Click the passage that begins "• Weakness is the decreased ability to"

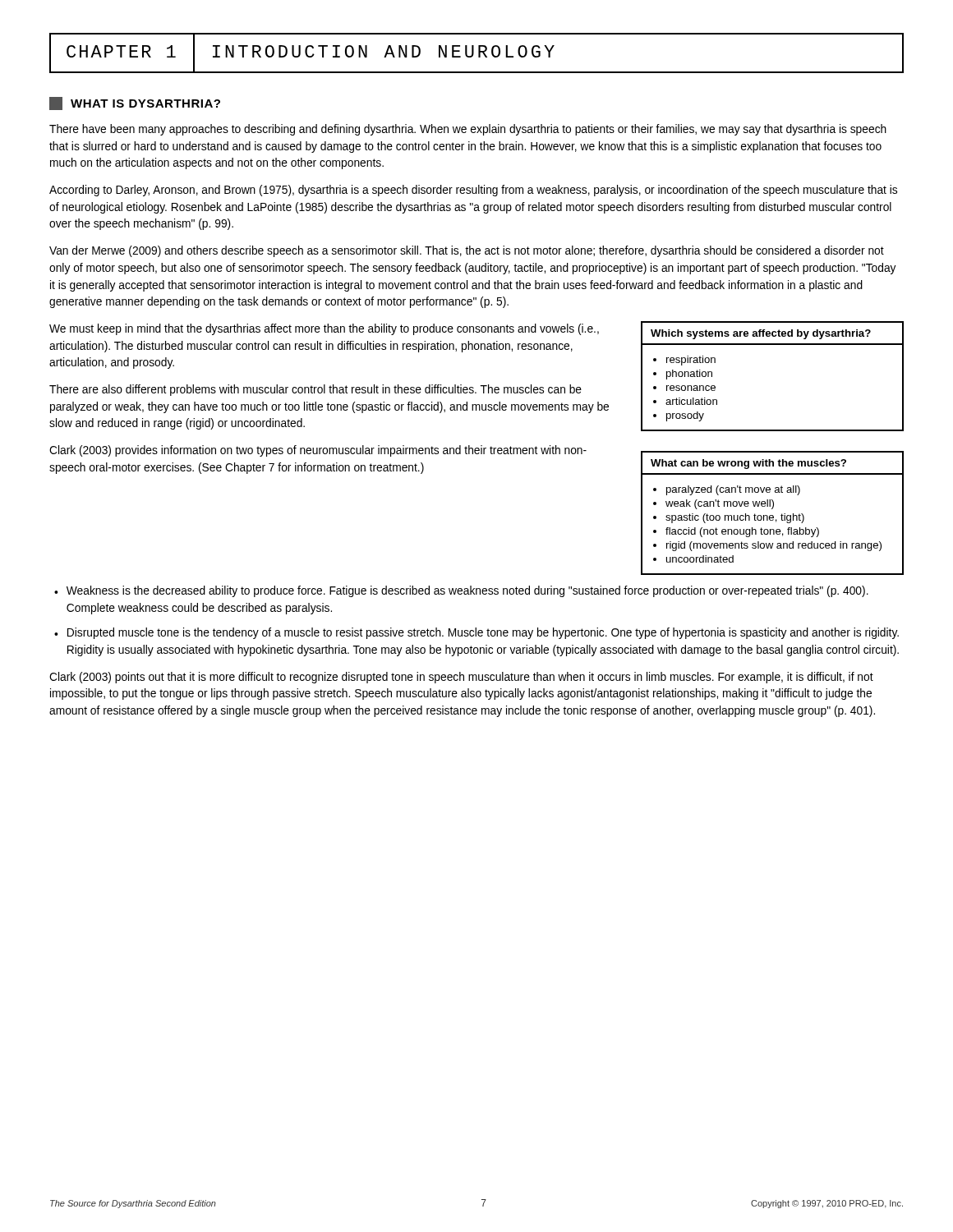[x=479, y=600]
